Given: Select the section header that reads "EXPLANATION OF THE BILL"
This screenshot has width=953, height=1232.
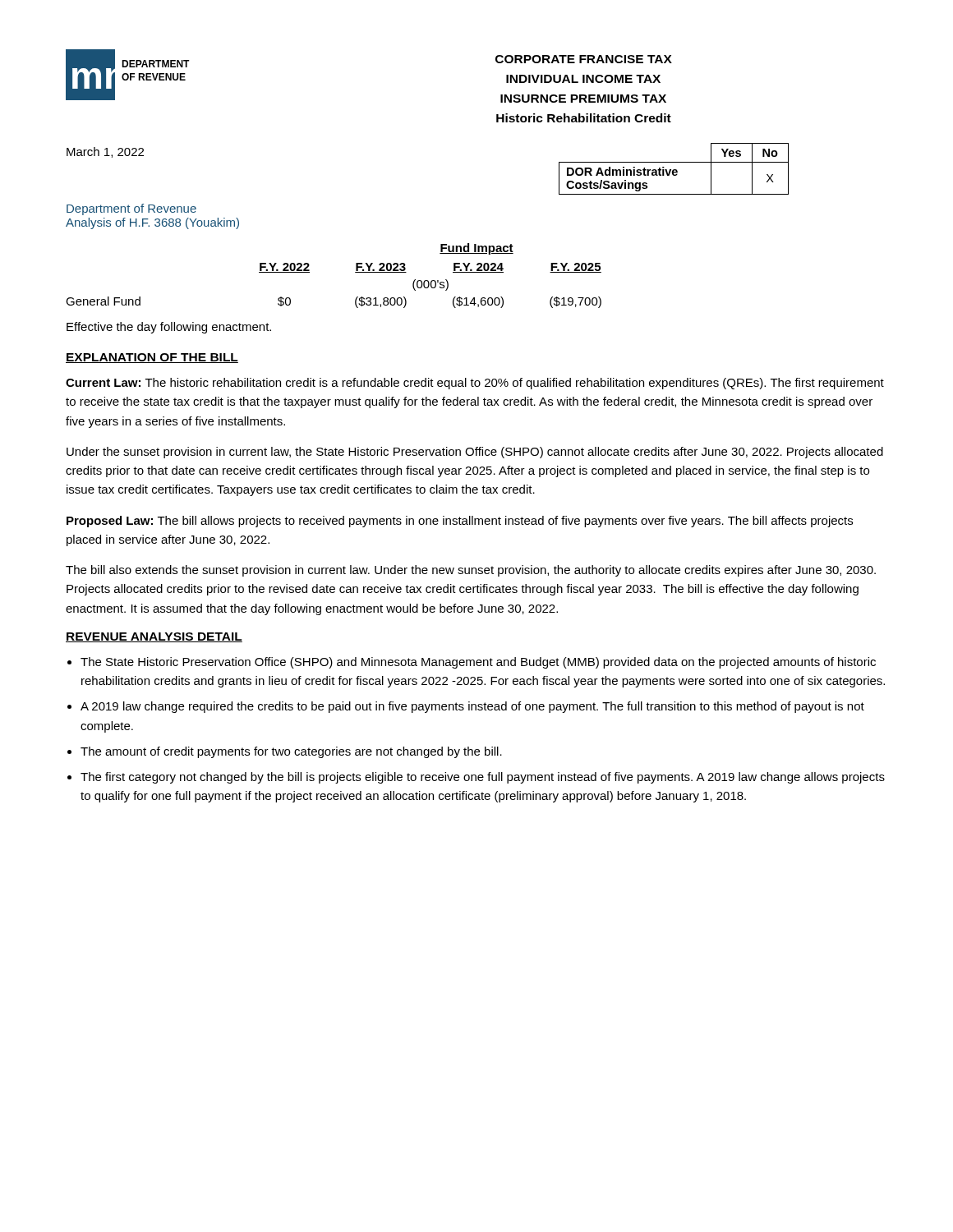Looking at the screenshot, I should (x=152, y=357).
